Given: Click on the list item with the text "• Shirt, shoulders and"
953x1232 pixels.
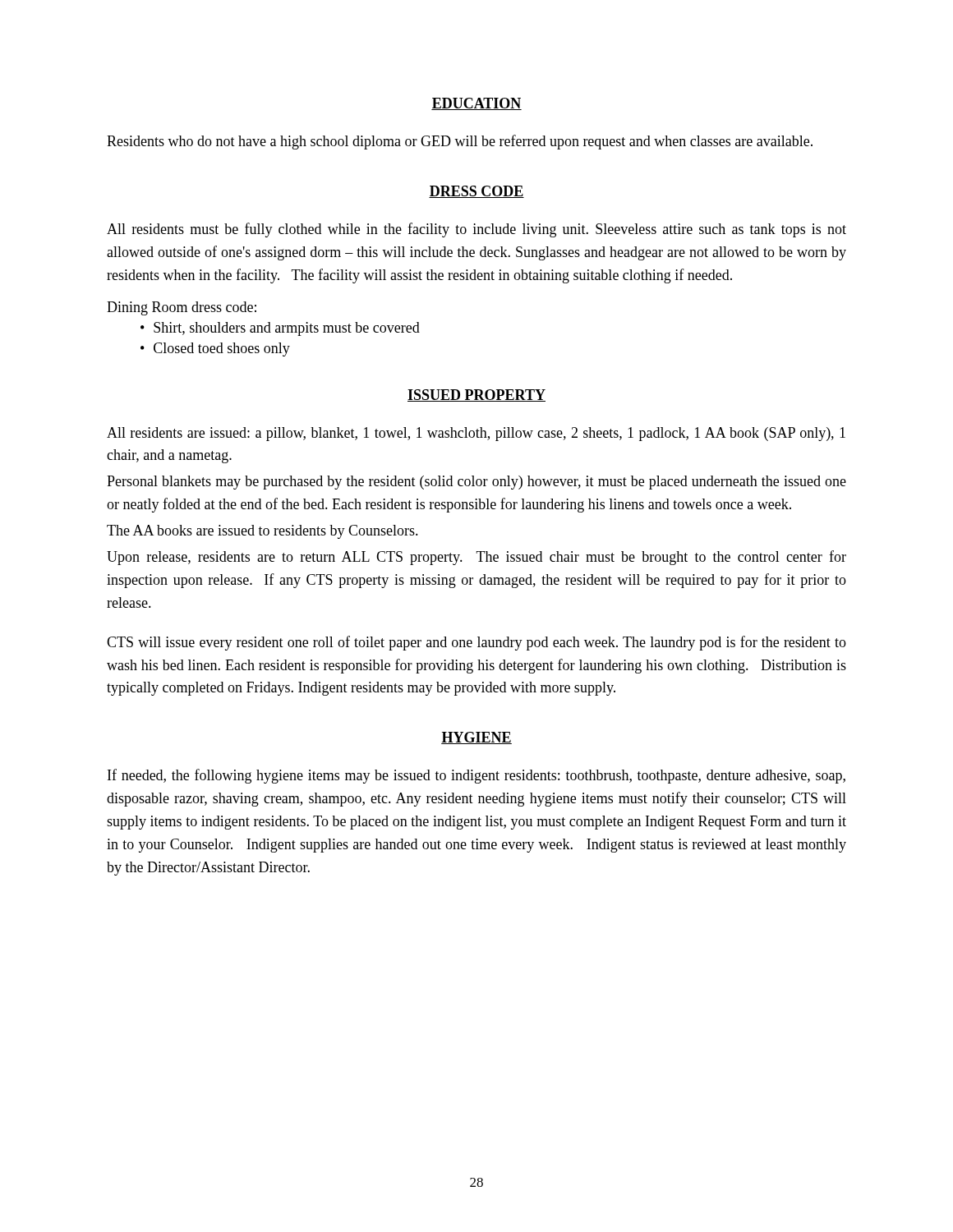Looking at the screenshot, I should pos(280,328).
